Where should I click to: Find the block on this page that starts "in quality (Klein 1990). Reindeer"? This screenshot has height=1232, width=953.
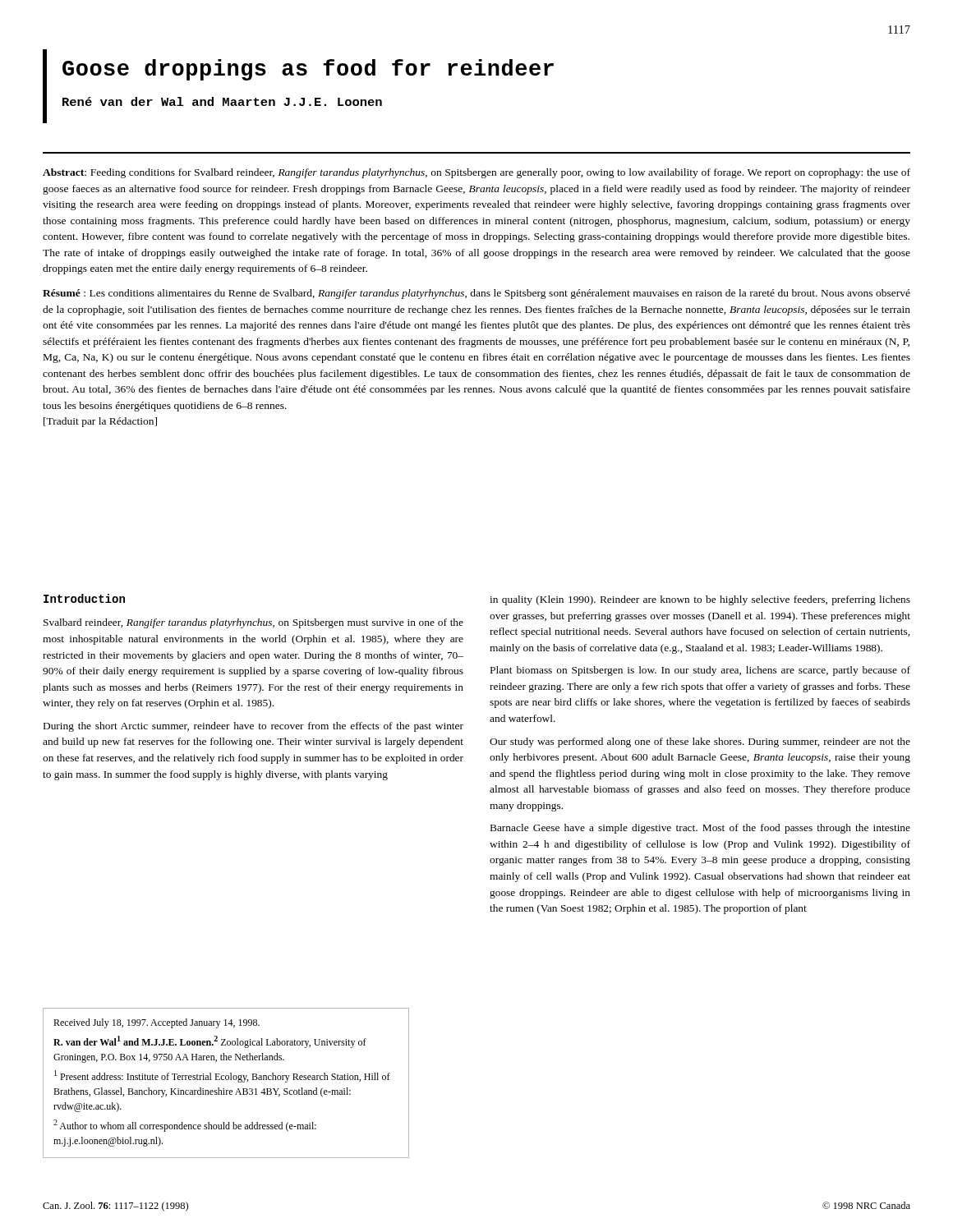coord(700,623)
